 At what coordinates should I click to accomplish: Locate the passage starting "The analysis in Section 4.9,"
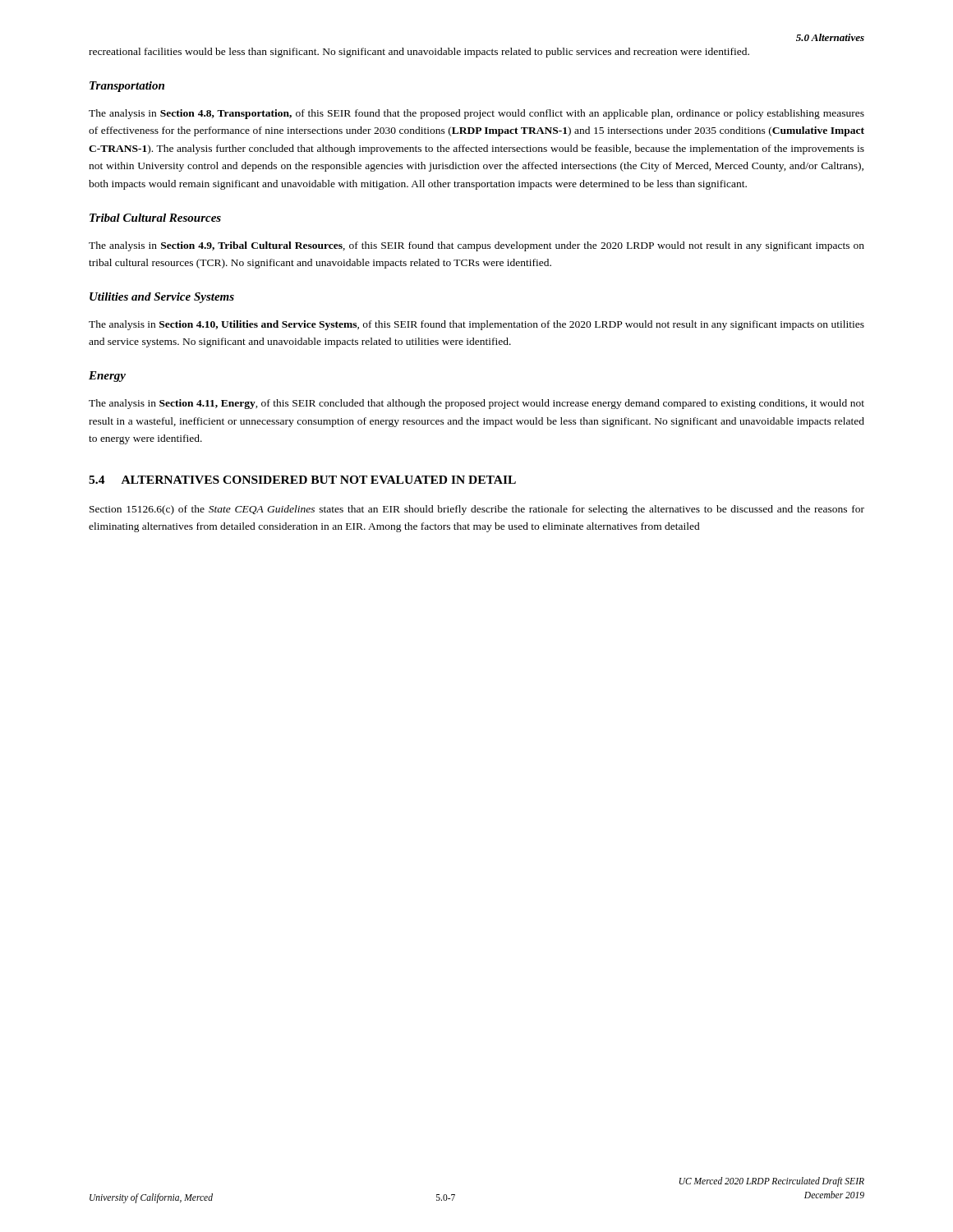click(476, 254)
